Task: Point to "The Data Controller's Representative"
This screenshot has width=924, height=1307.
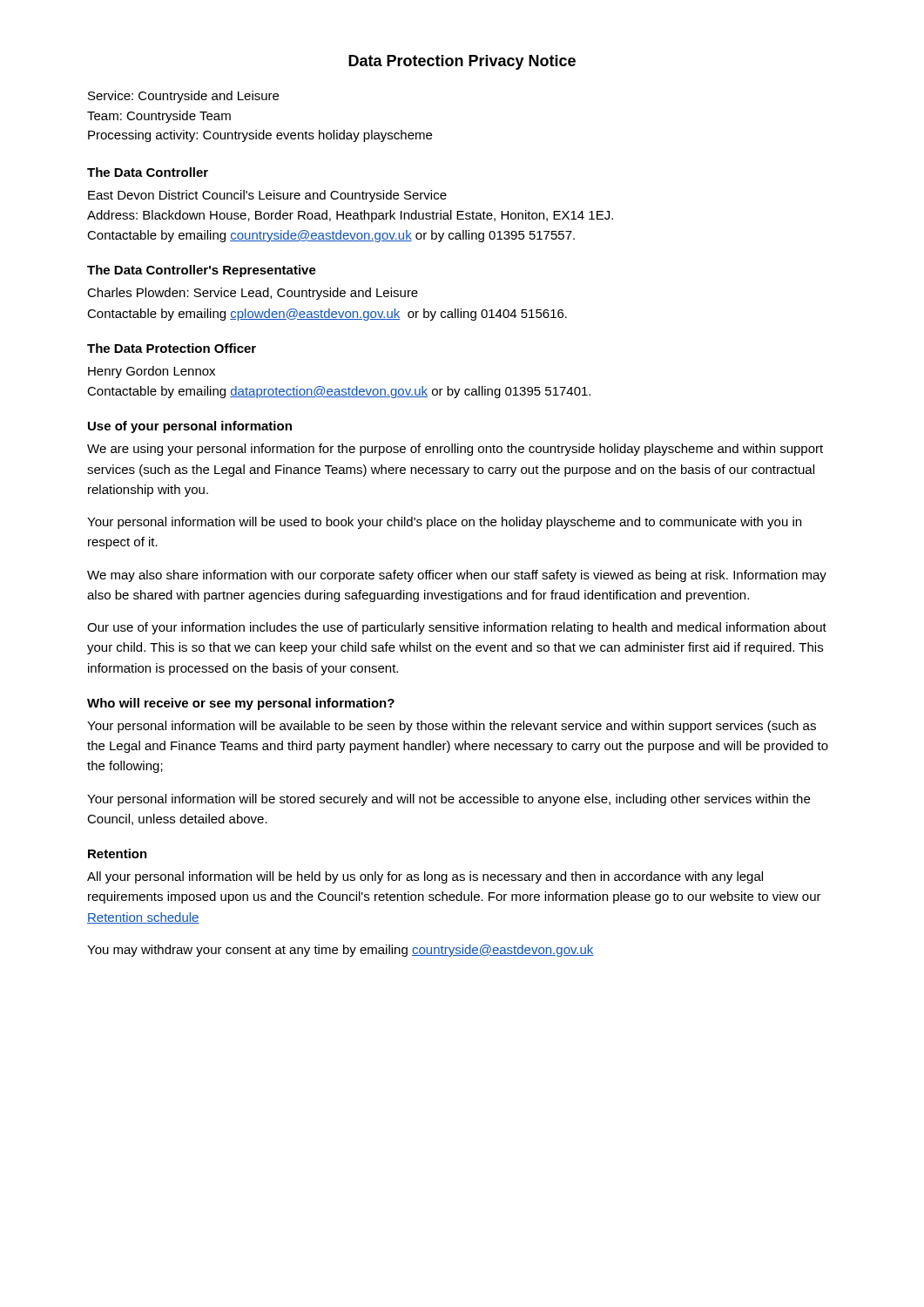Action: 202,270
